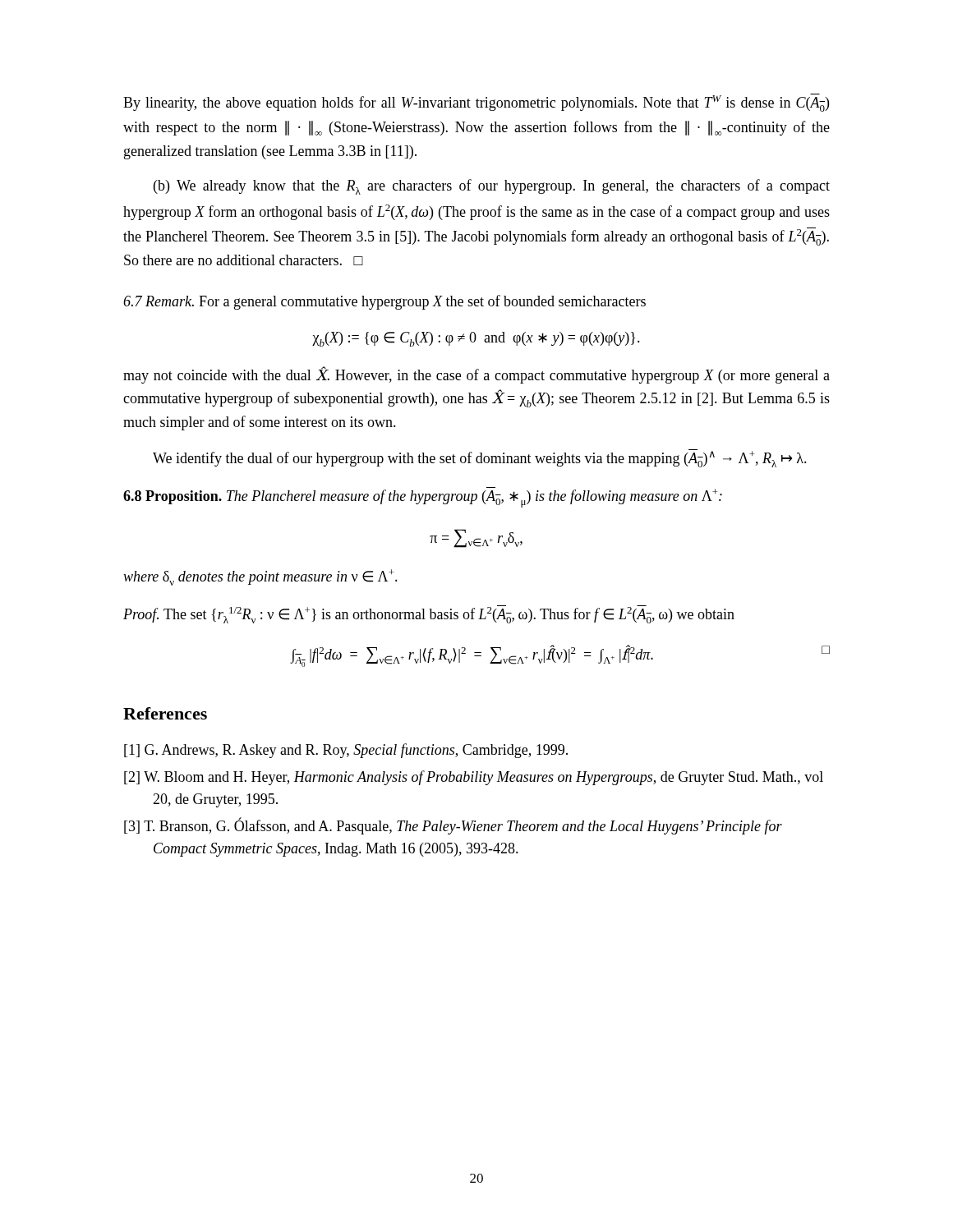This screenshot has height=1232, width=953.
Task: Locate the block of text that opens with "[1] G. Andrews, R. Askey and"
Action: coord(346,749)
